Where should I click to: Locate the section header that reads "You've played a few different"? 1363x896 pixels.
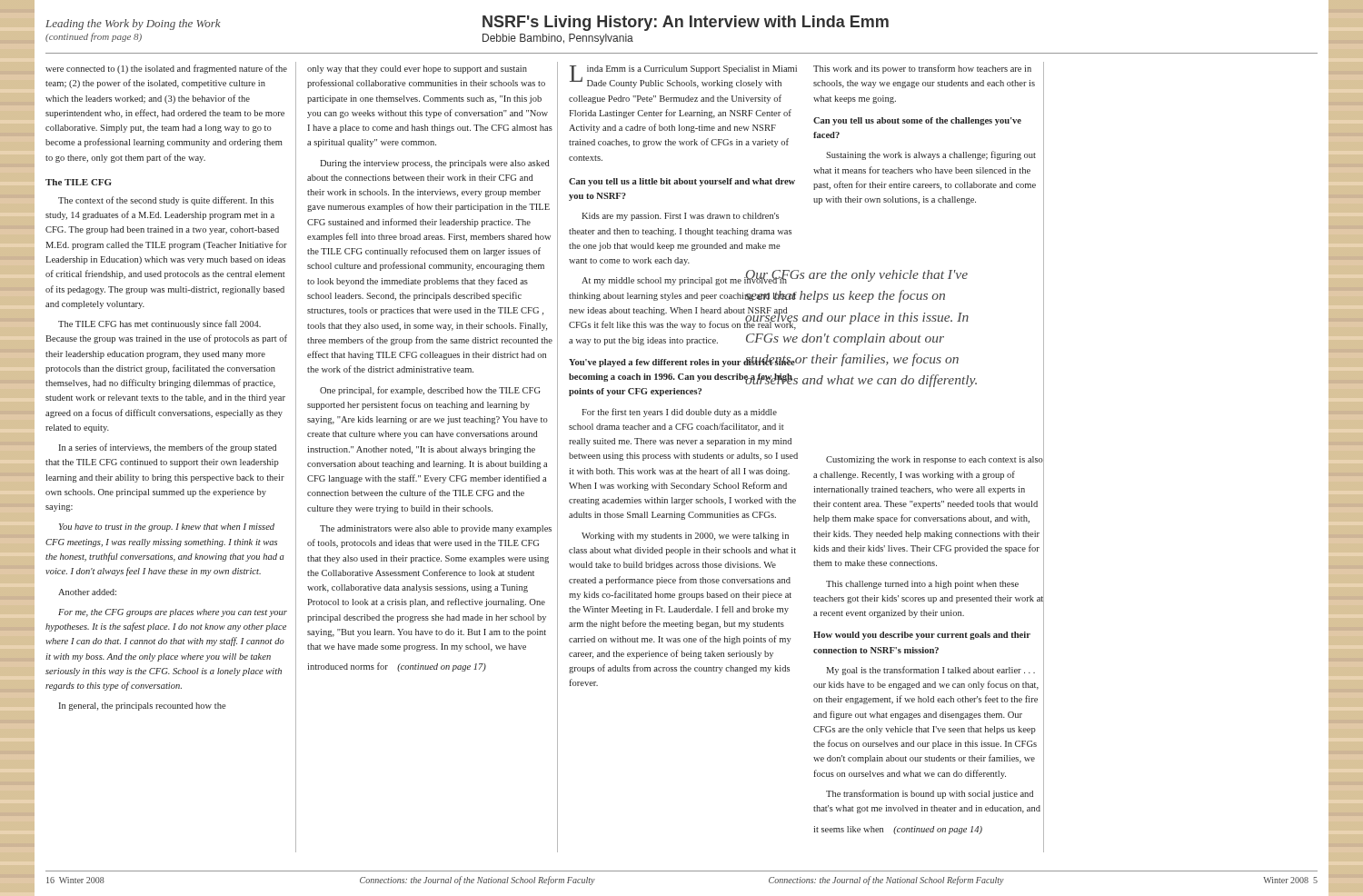(685, 377)
